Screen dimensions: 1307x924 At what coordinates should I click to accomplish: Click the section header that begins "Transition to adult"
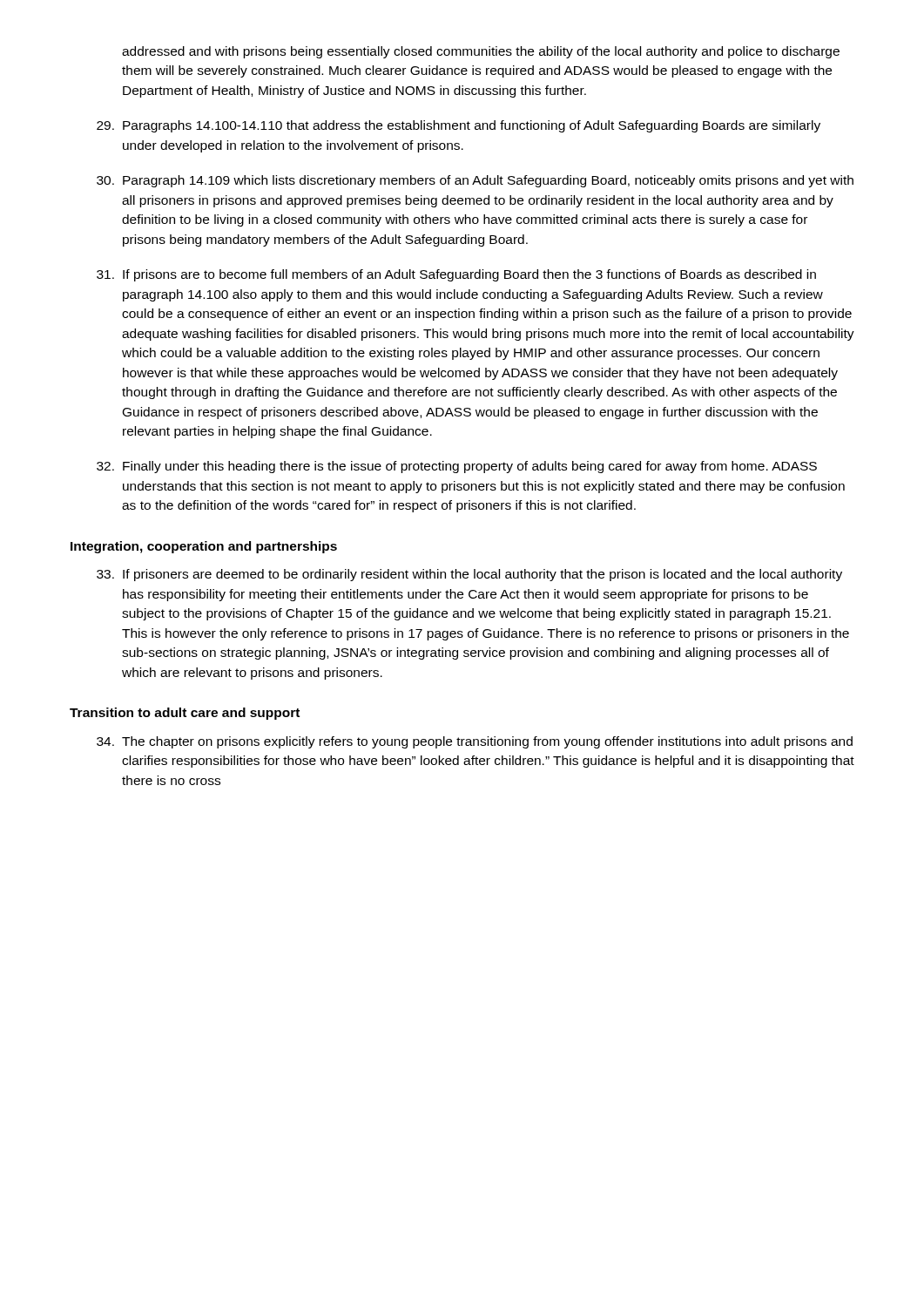185,712
